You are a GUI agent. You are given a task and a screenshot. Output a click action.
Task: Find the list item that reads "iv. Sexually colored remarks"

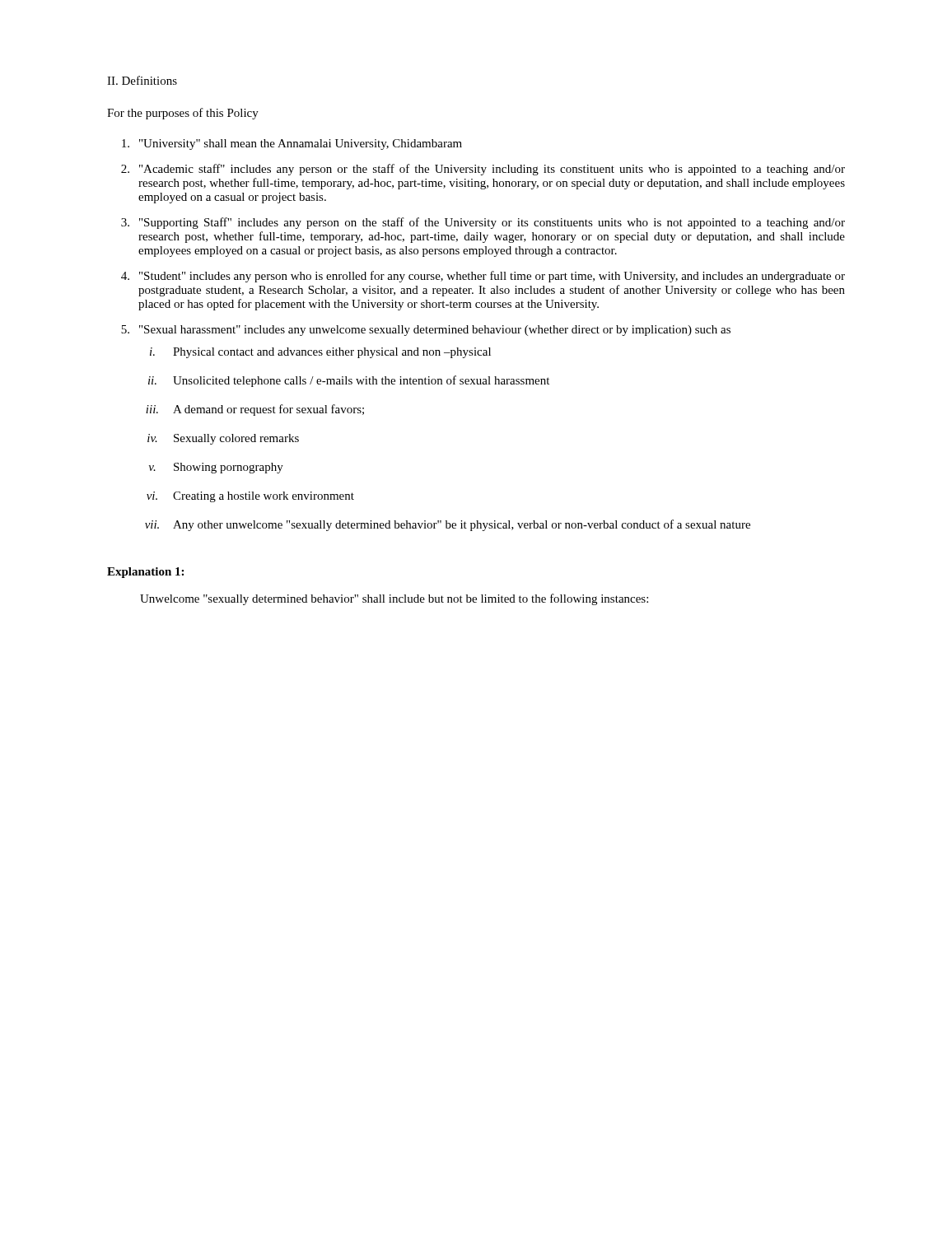(x=223, y=439)
